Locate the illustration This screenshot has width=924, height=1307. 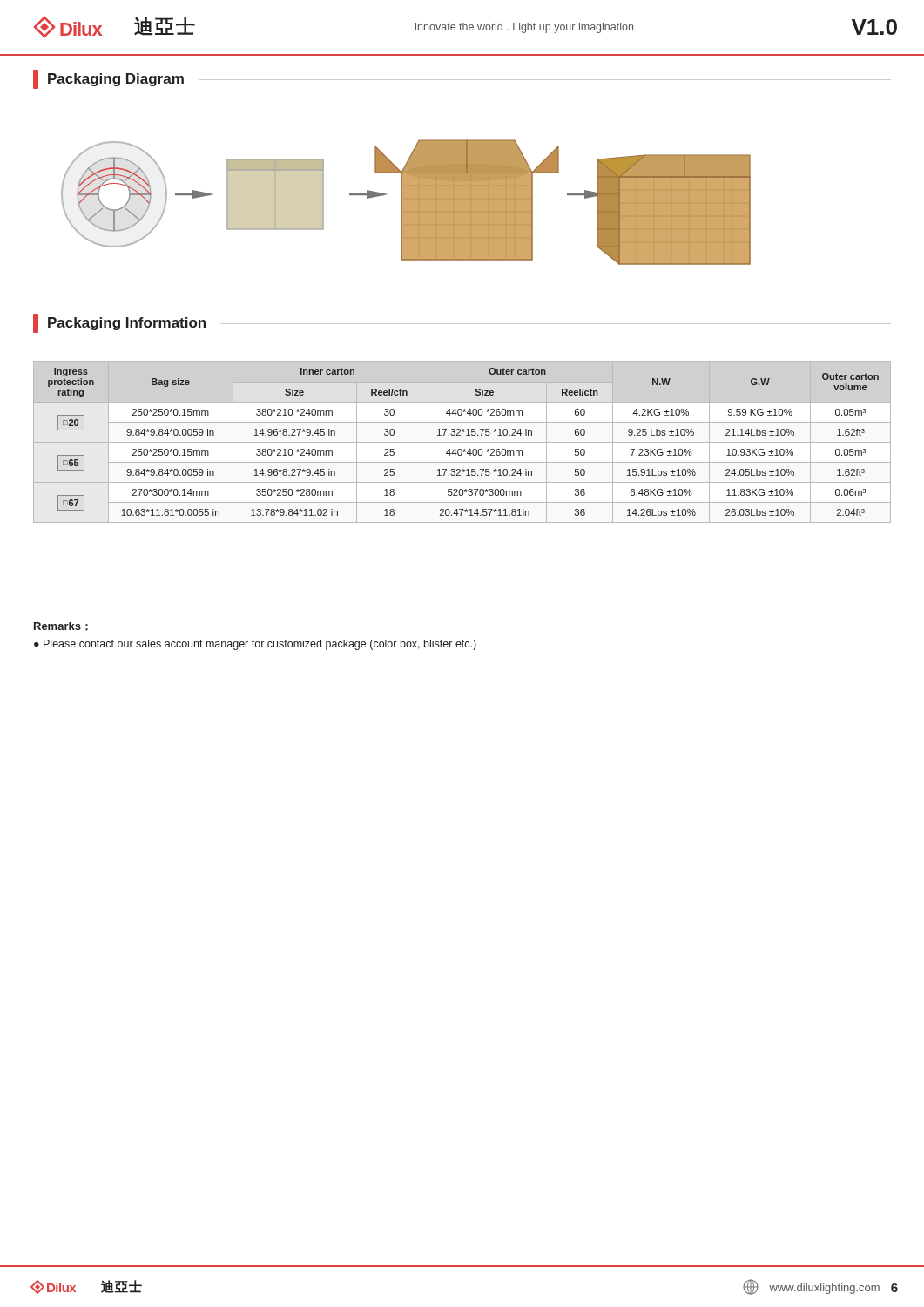point(462,194)
